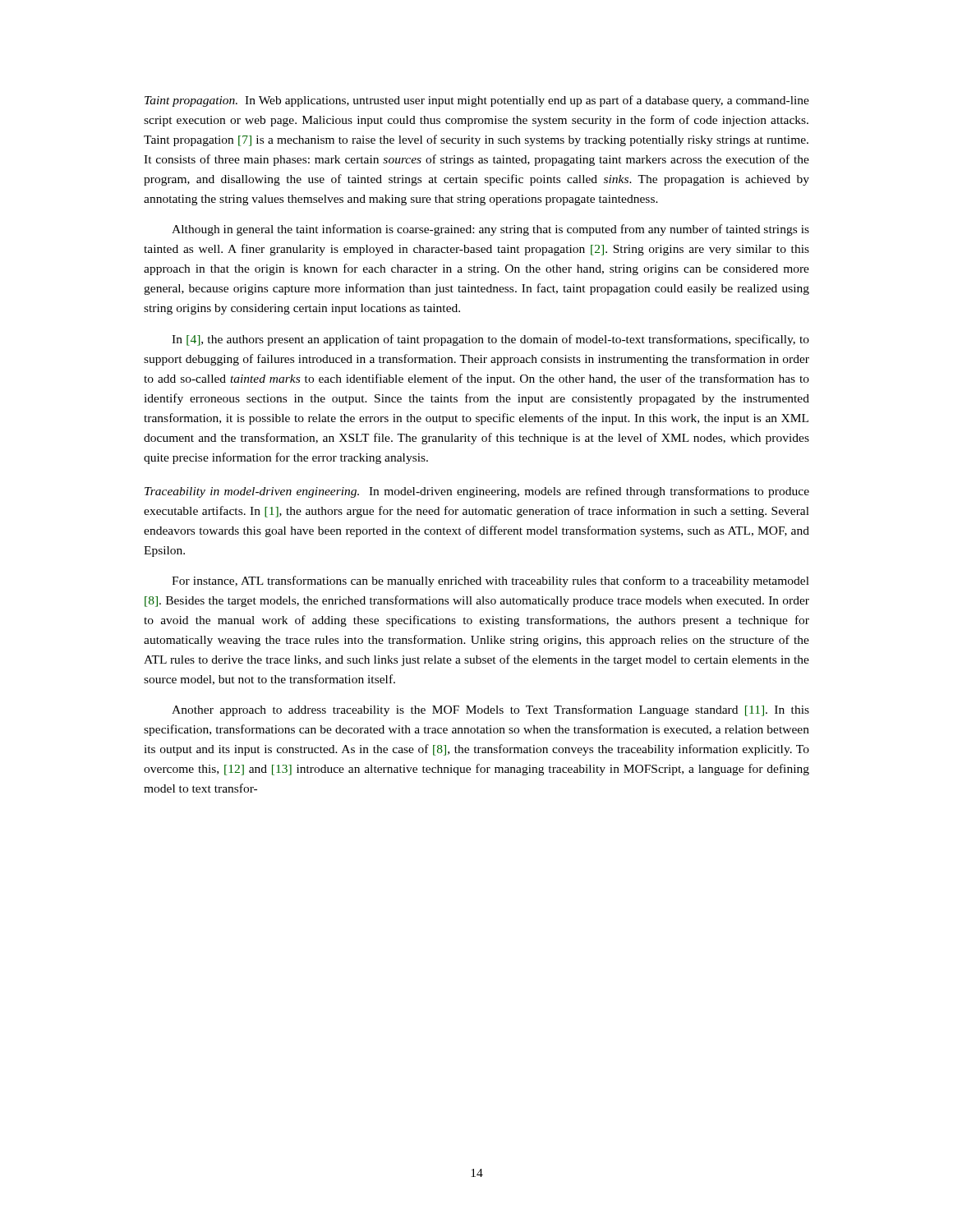Find the block on this page that starts "Taint propagation. In Web"

tap(476, 279)
